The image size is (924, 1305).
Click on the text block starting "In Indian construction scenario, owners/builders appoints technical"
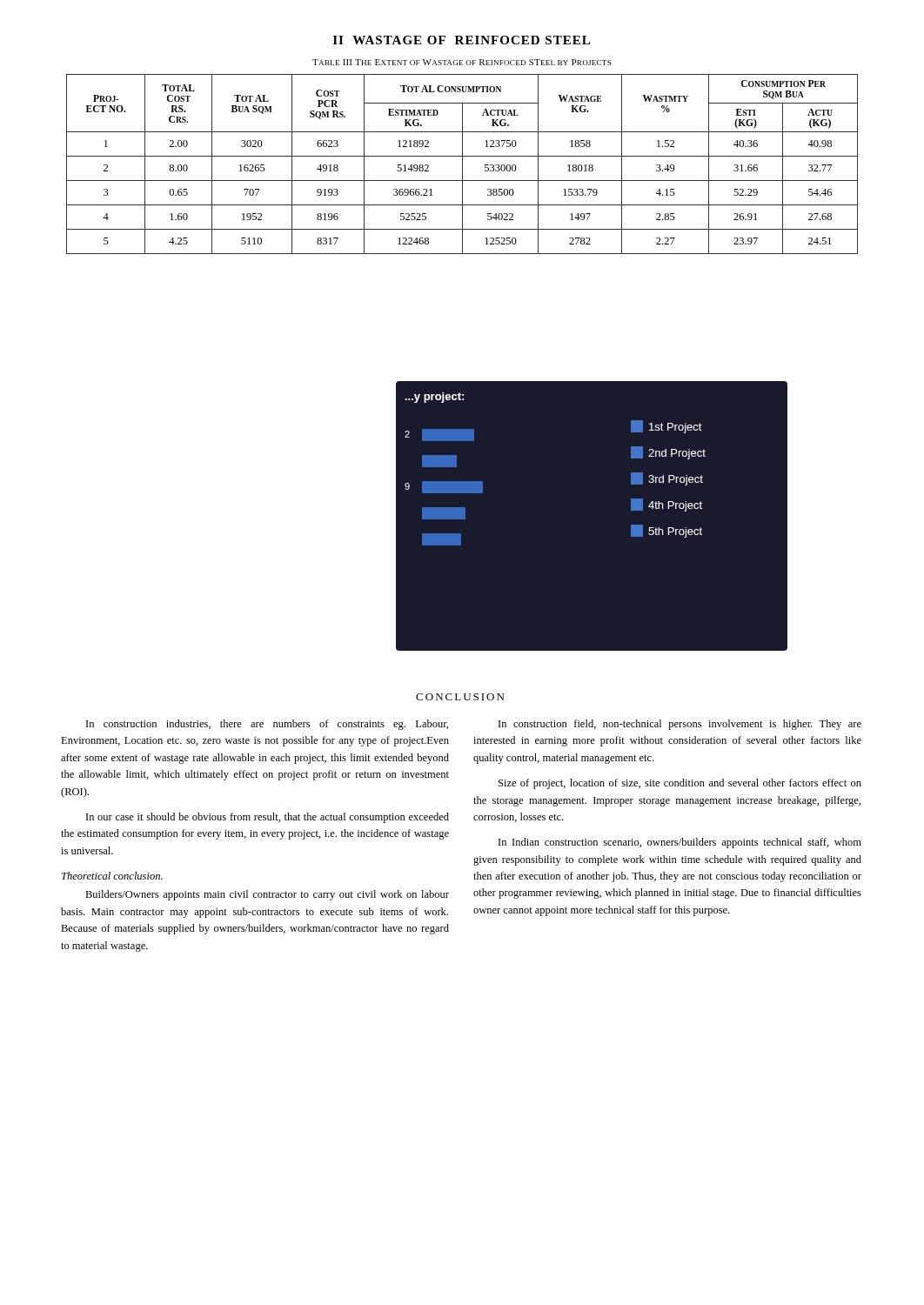coord(667,876)
